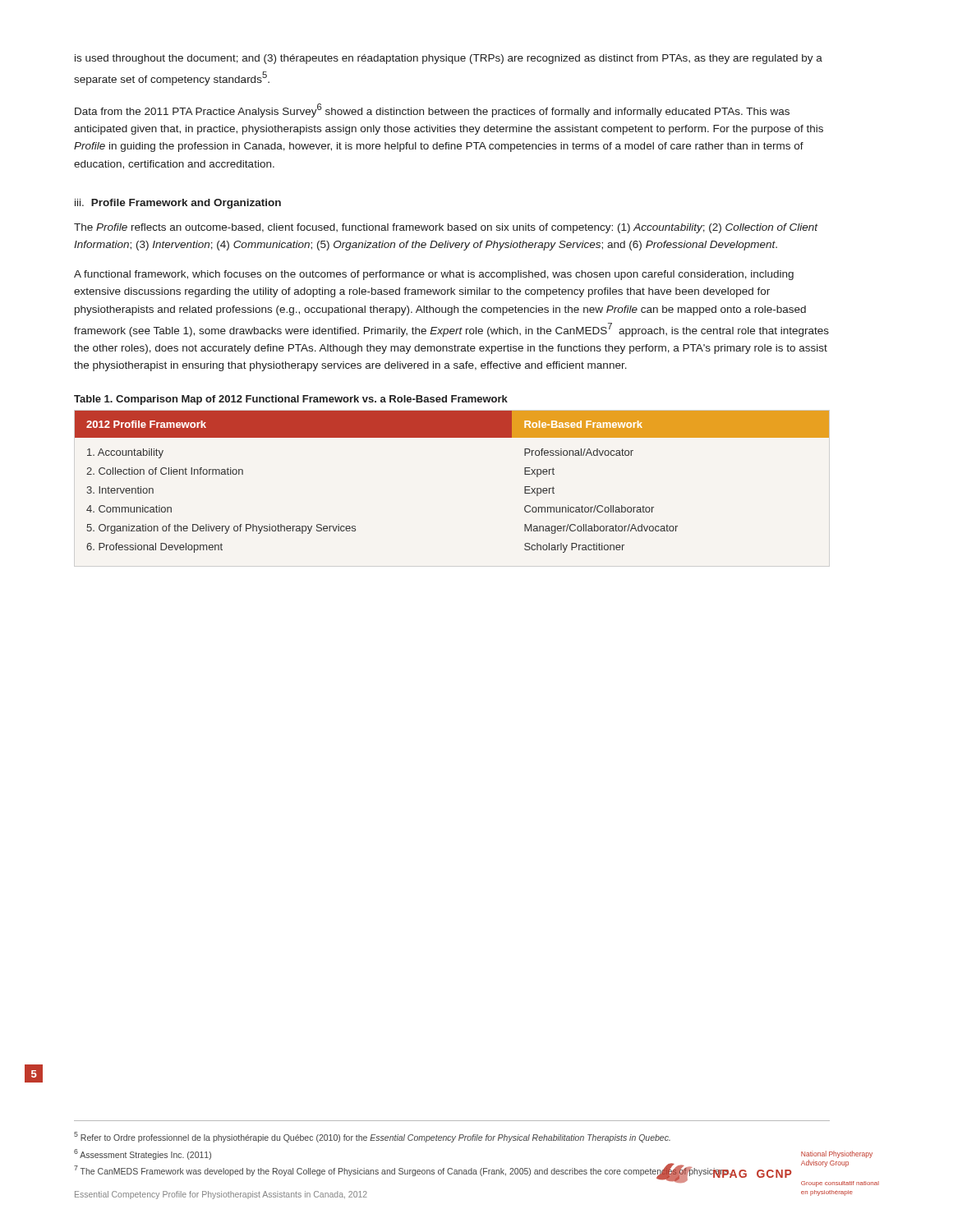This screenshot has height=1232, width=953.
Task: Locate the table with the text "Scholarly Practitioner"
Action: [452, 488]
